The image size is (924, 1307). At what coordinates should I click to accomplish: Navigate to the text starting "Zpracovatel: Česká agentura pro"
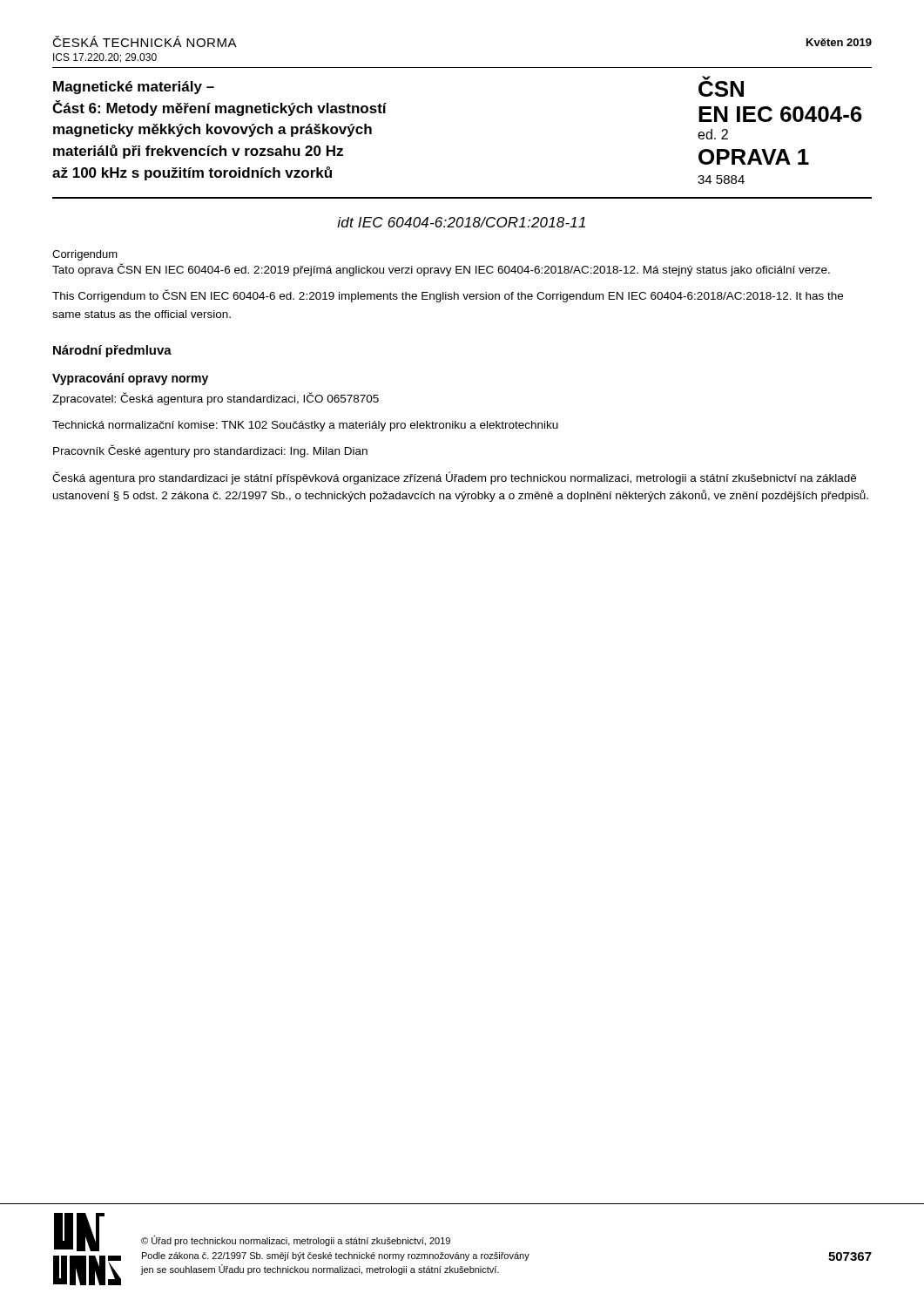[216, 398]
